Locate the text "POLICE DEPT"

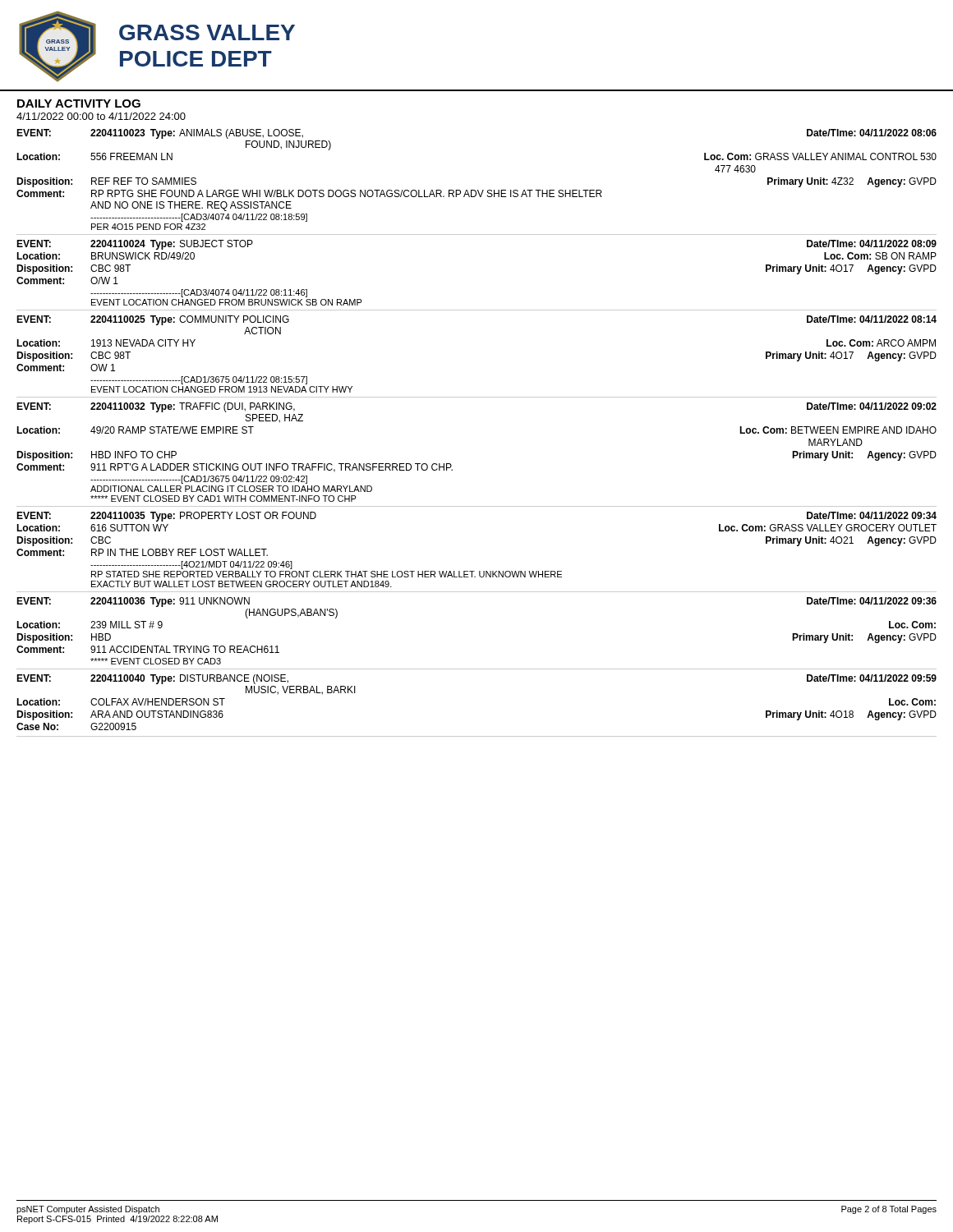[x=195, y=59]
